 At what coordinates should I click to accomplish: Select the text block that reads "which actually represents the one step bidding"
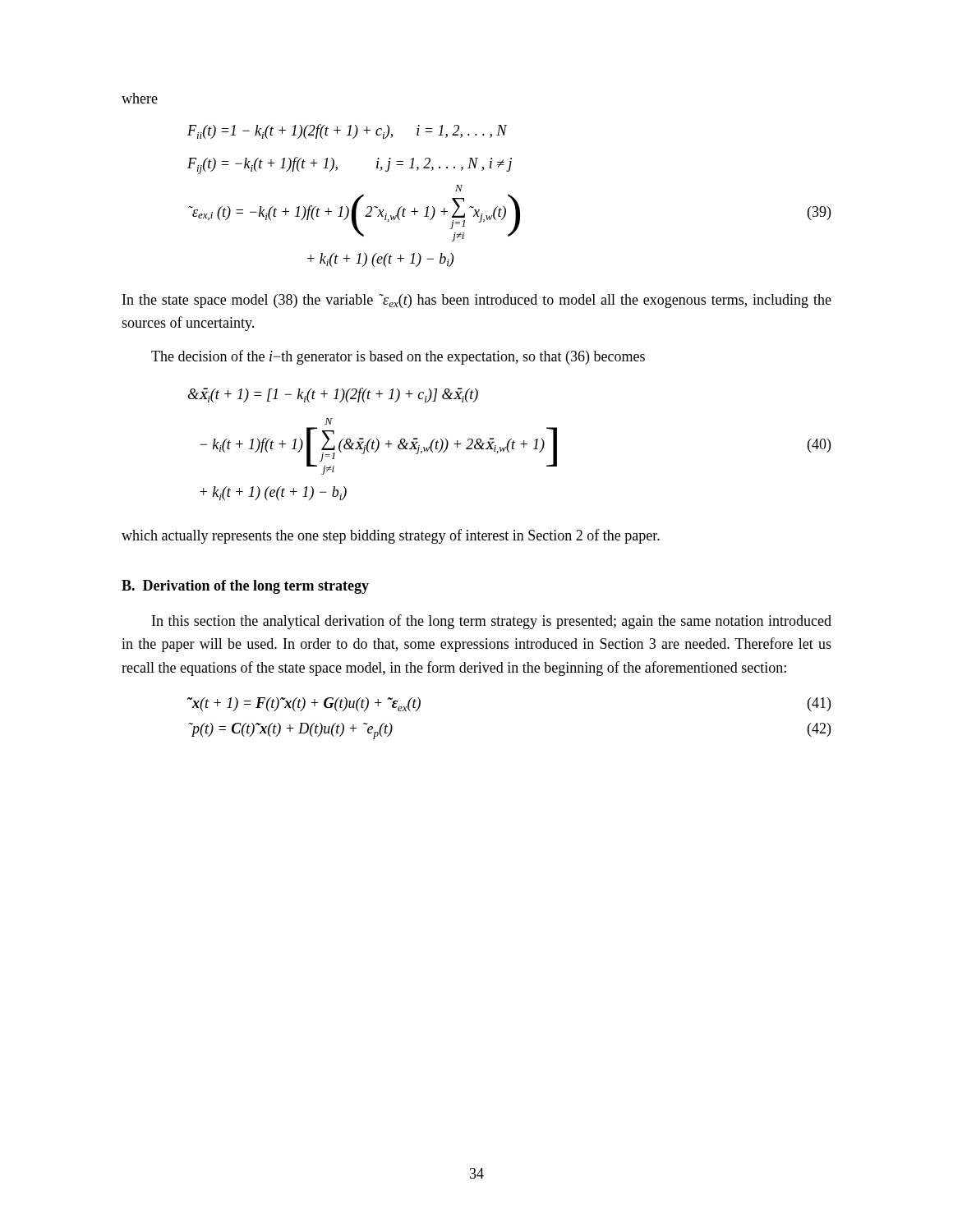(391, 535)
